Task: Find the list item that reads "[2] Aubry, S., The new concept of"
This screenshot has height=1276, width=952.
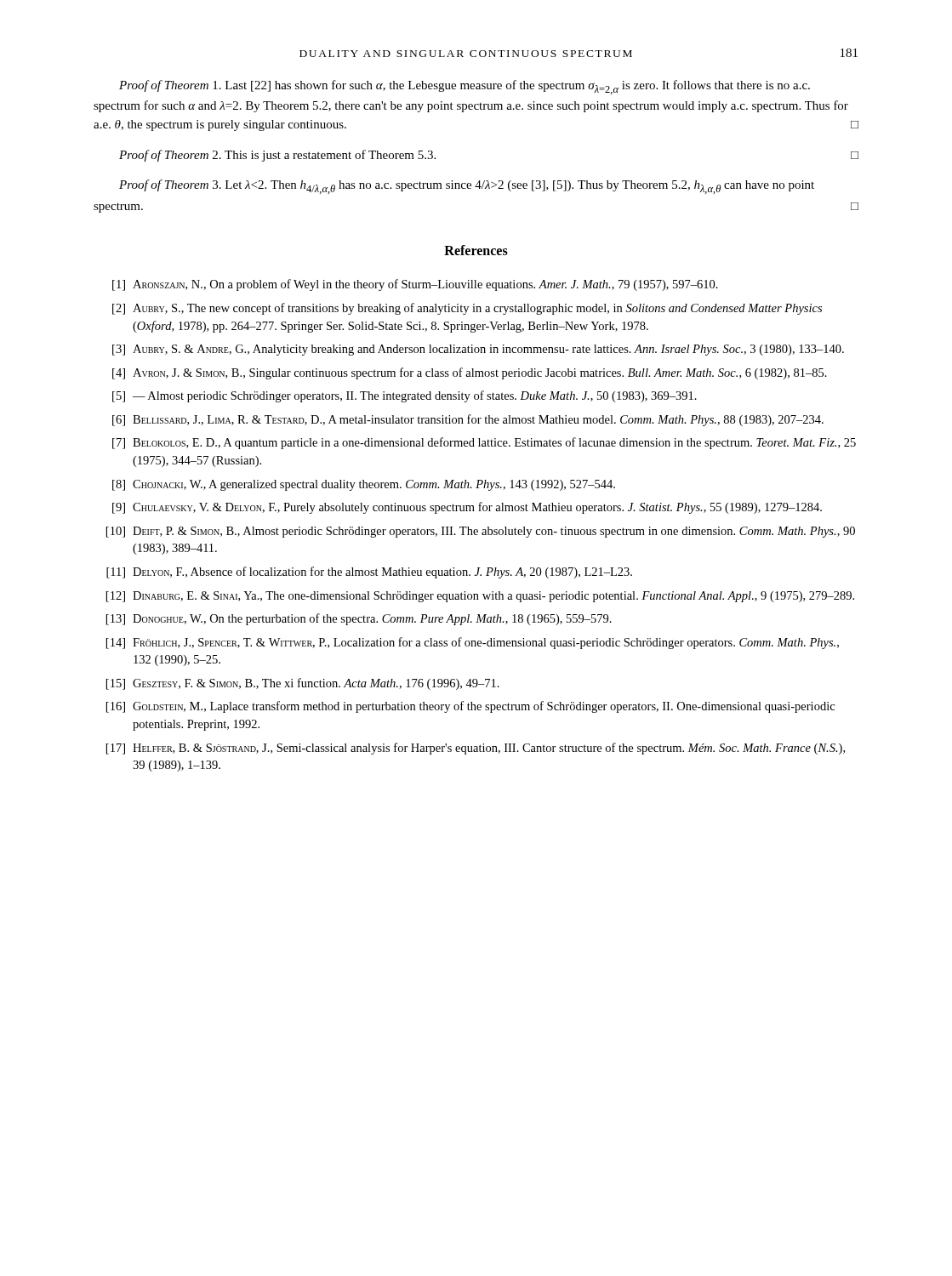Action: click(476, 317)
